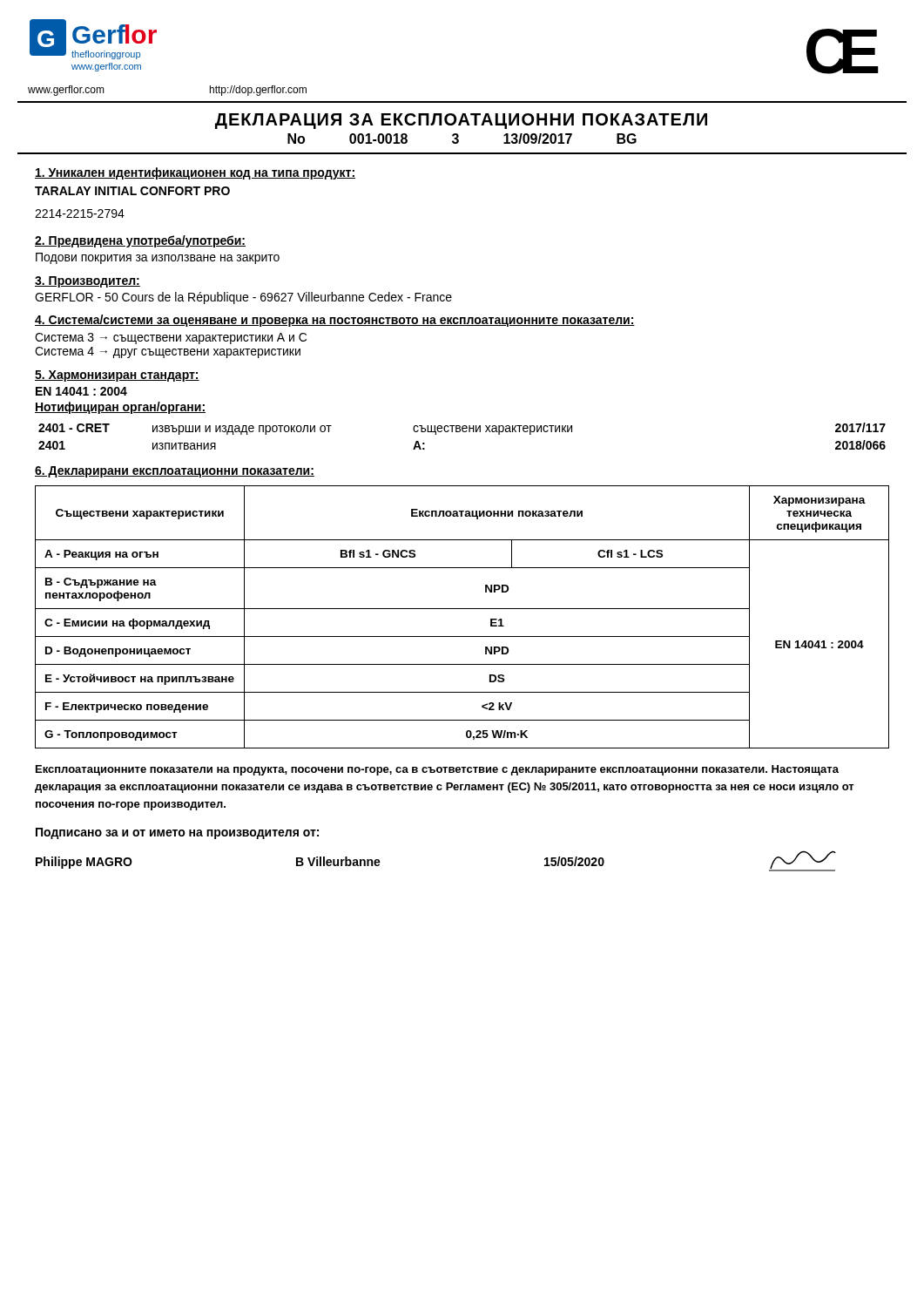Click the passage that begins "GERFLOR - 50 Cours de"
The height and width of the screenshot is (1307, 924).
pos(243,297)
